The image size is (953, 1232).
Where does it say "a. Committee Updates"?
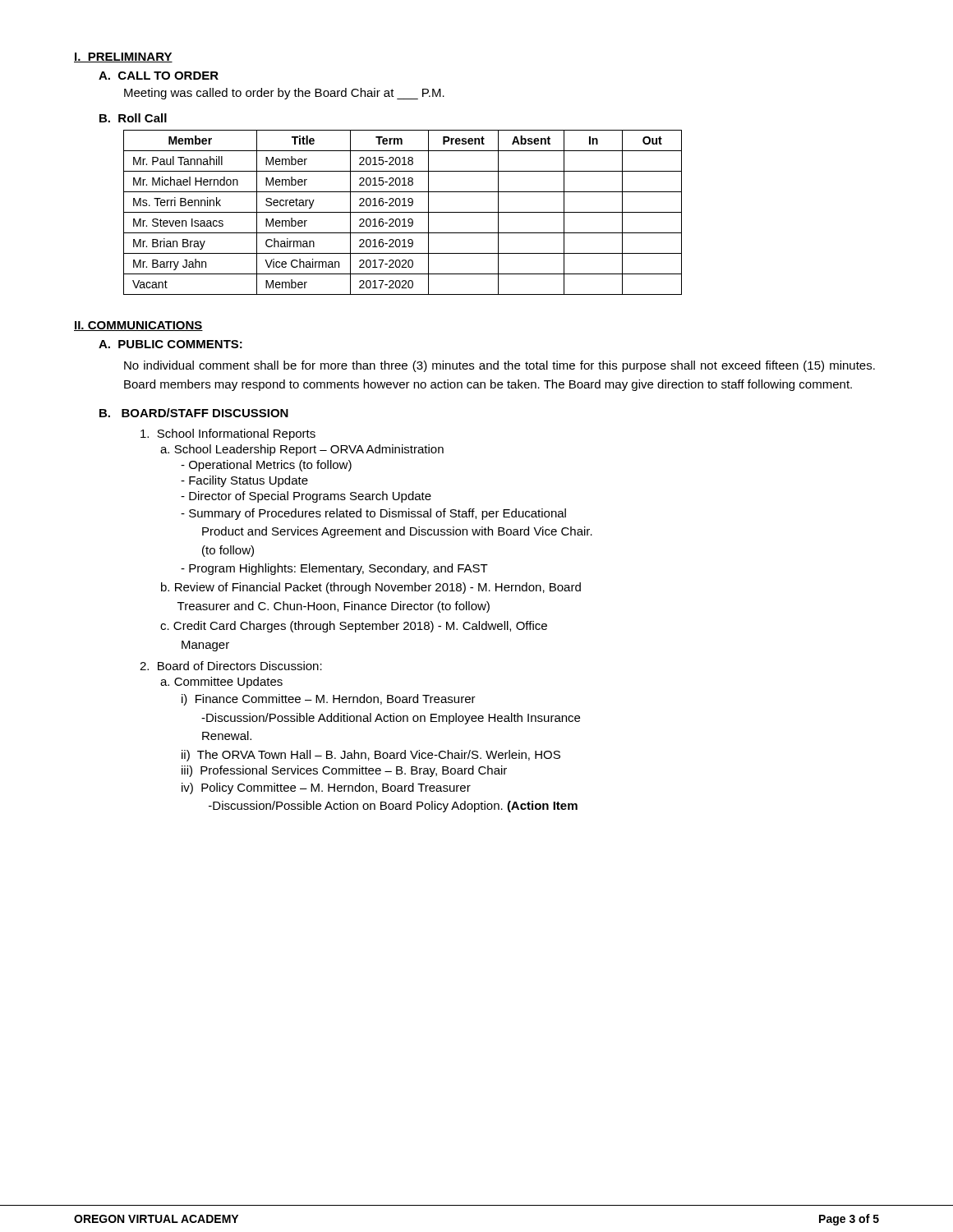[x=222, y=681]
